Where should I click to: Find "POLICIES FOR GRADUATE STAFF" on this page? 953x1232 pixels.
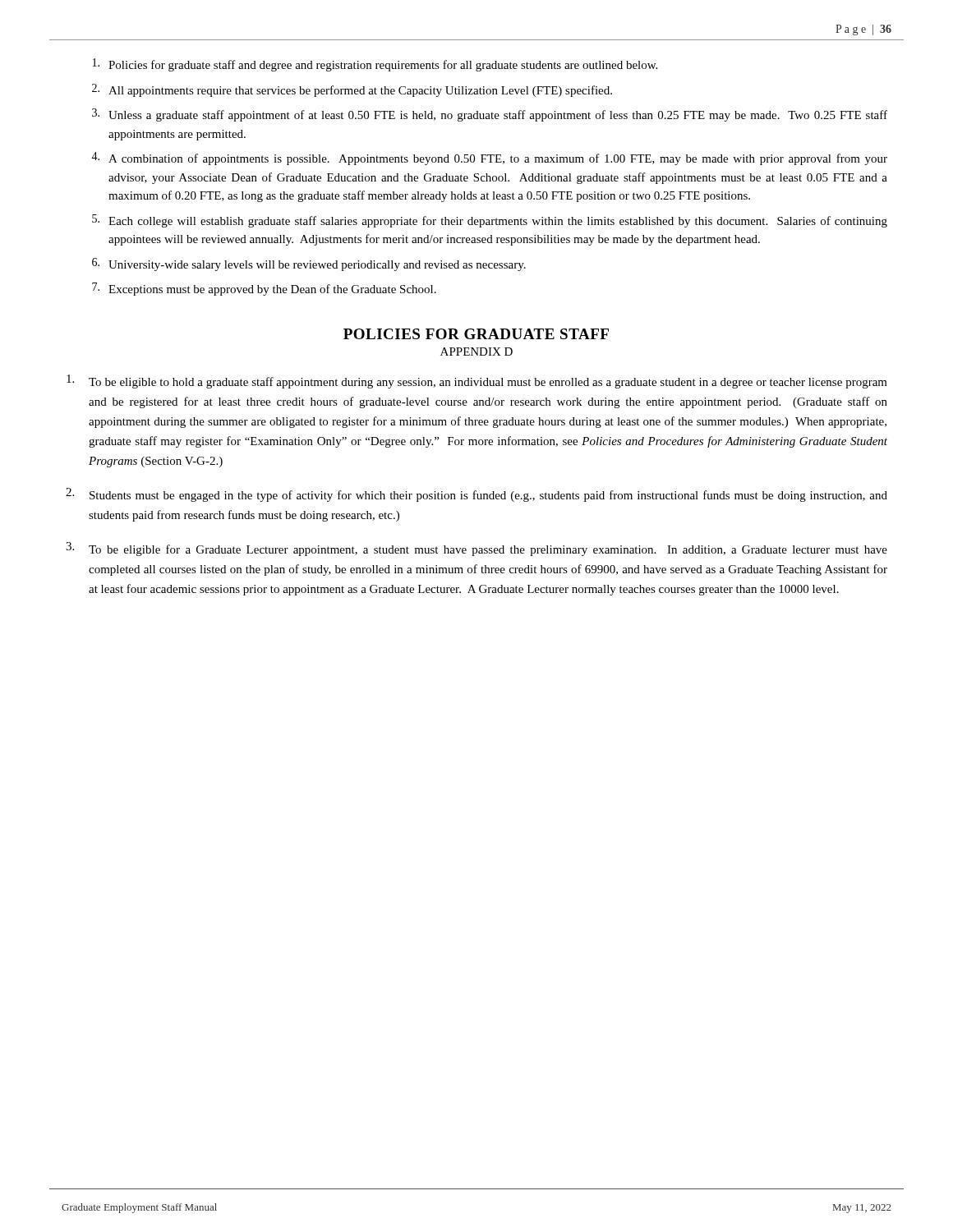[476, 334]
